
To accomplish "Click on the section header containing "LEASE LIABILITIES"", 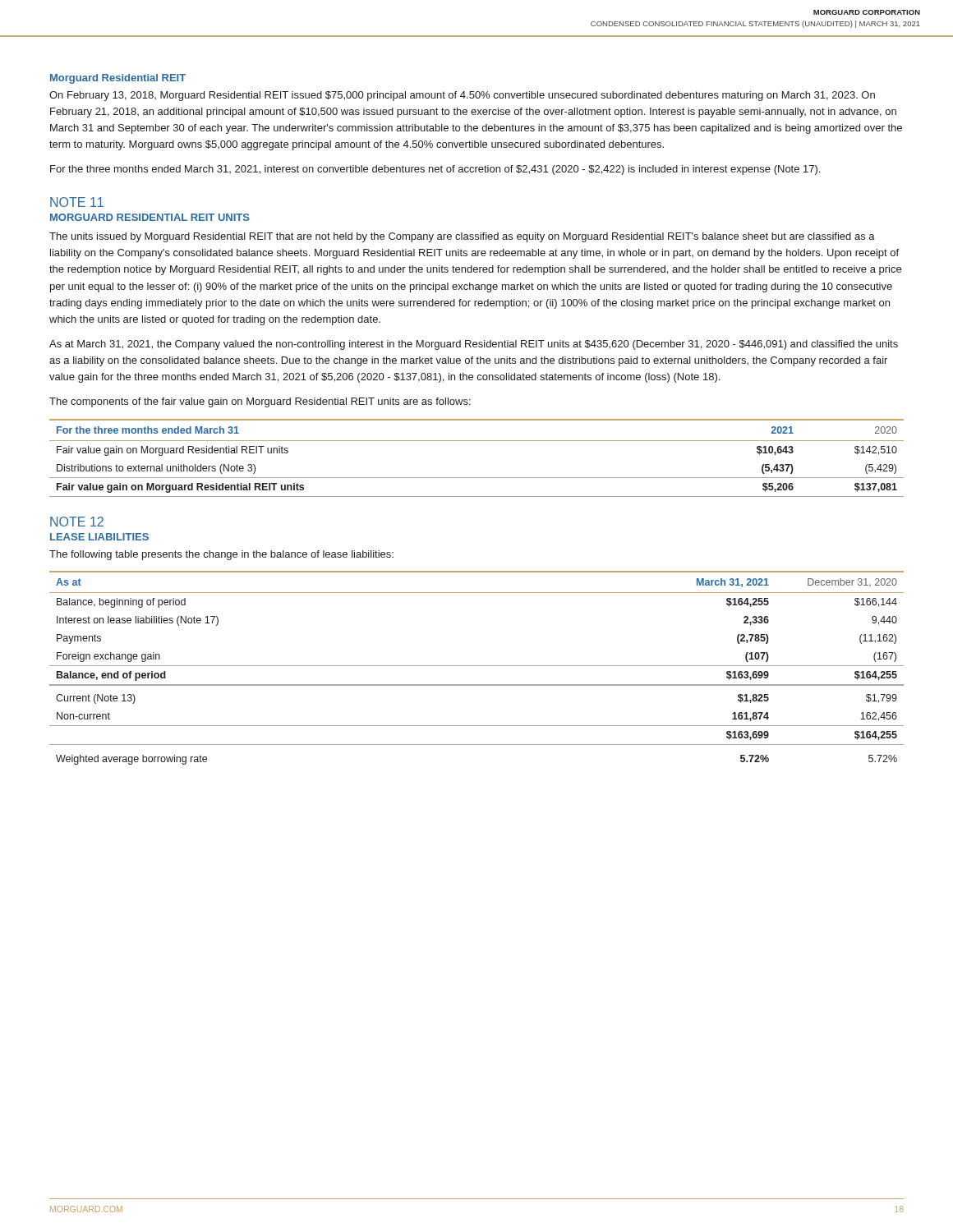I will click(99, 536).
